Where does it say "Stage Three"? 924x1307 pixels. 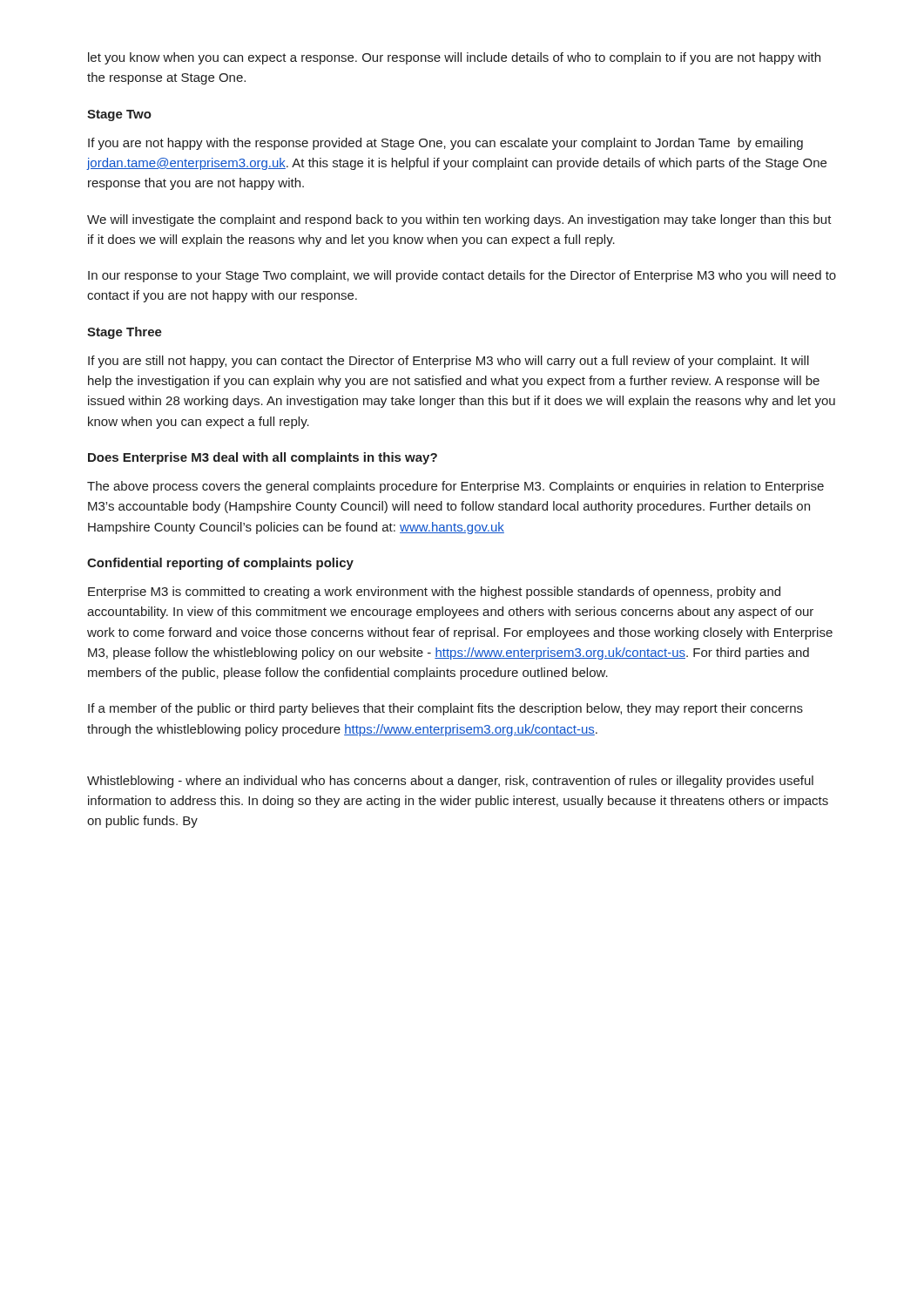[x=125, y=331]
